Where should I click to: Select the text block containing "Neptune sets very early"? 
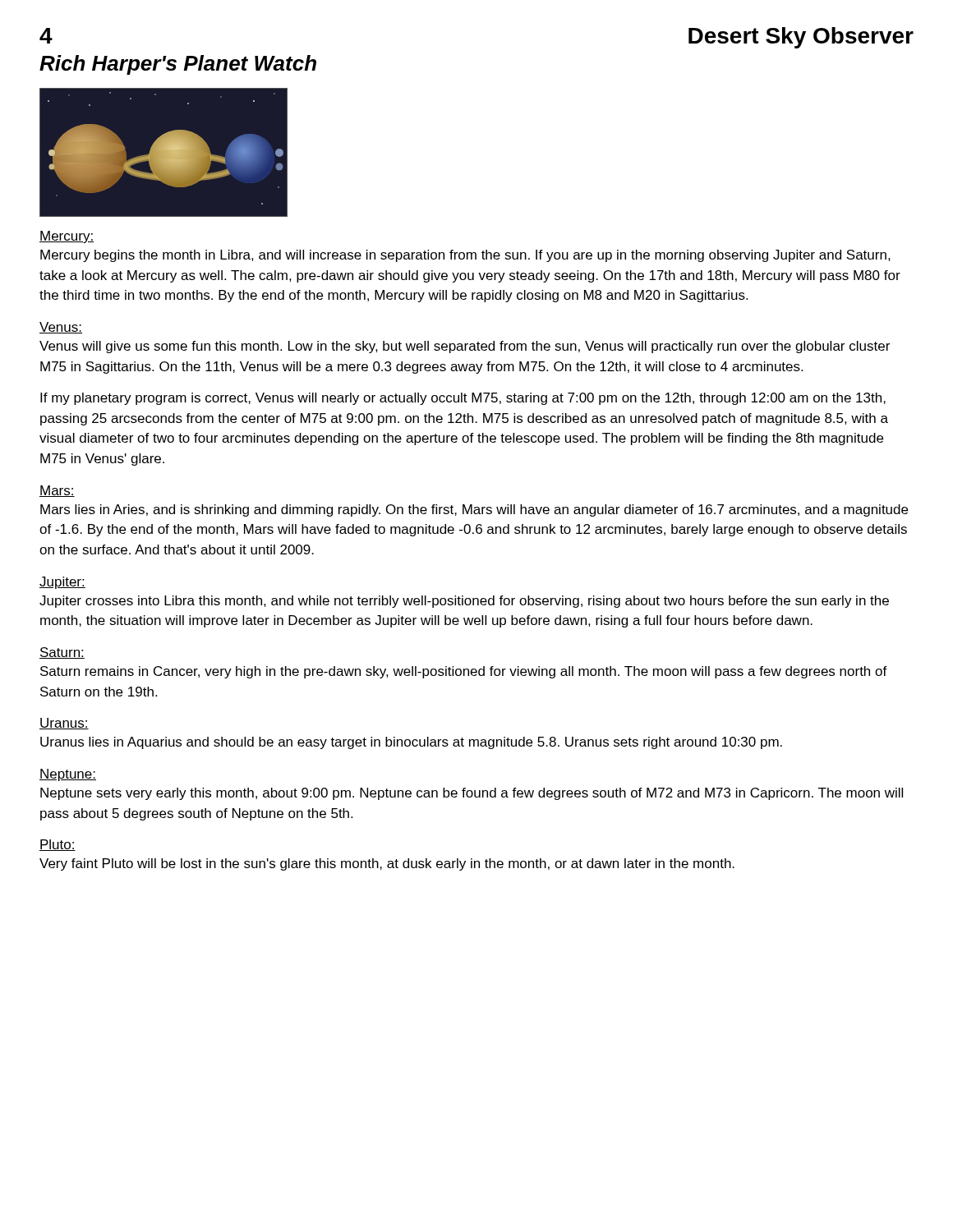472,803
